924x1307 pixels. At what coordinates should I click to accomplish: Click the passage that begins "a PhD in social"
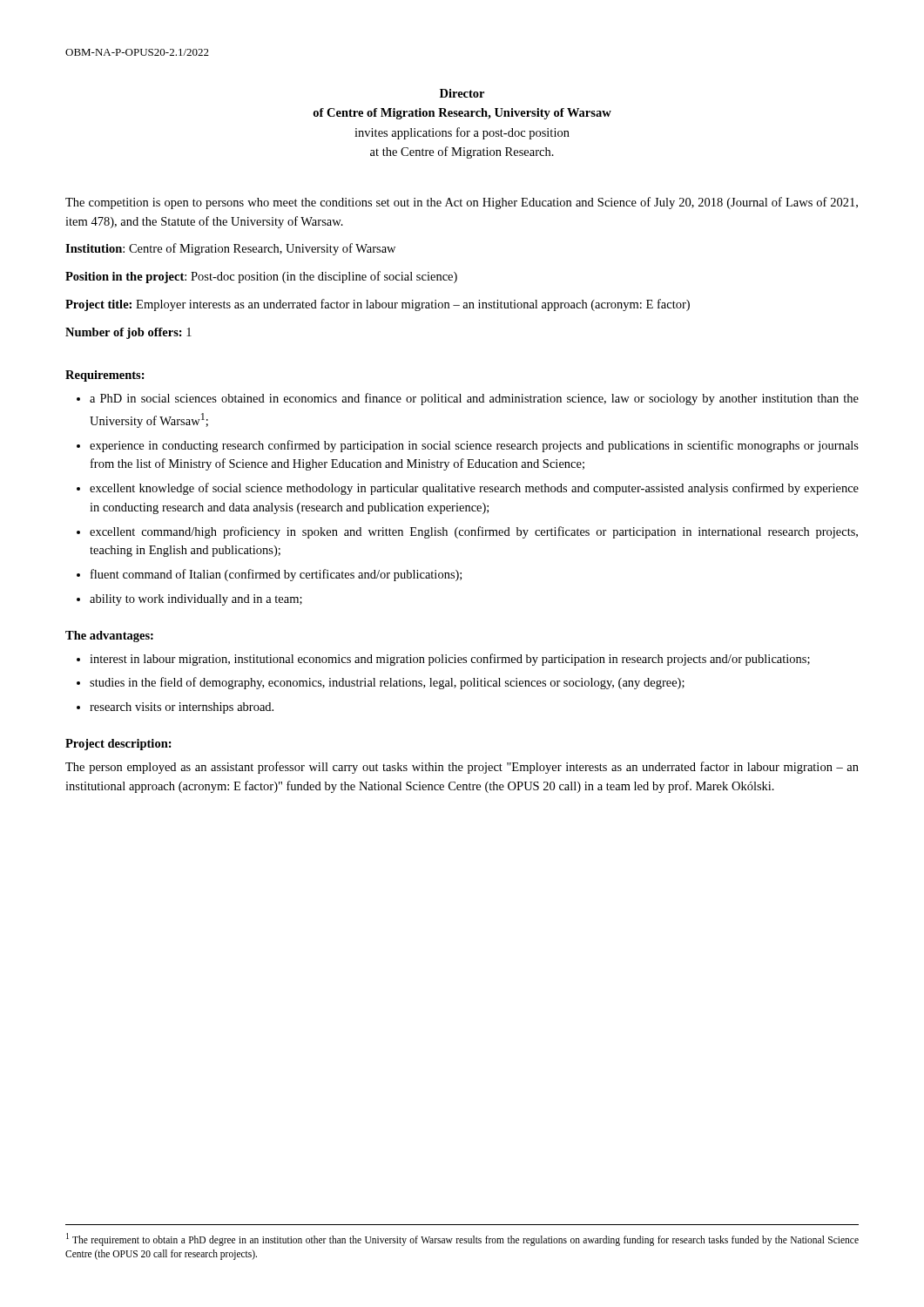[474, 410]
